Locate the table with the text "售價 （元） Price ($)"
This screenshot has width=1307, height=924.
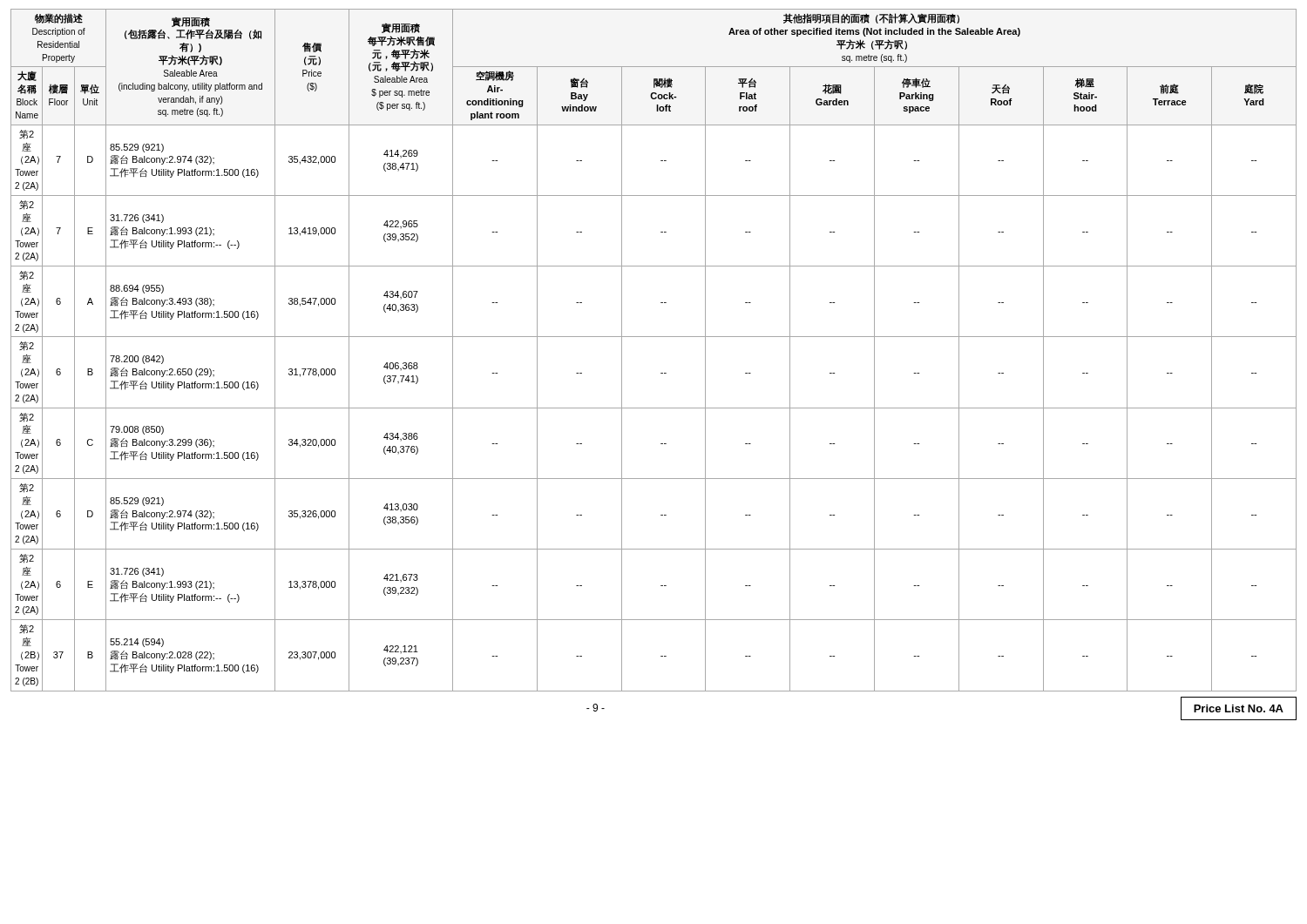[x=654, y=350]
